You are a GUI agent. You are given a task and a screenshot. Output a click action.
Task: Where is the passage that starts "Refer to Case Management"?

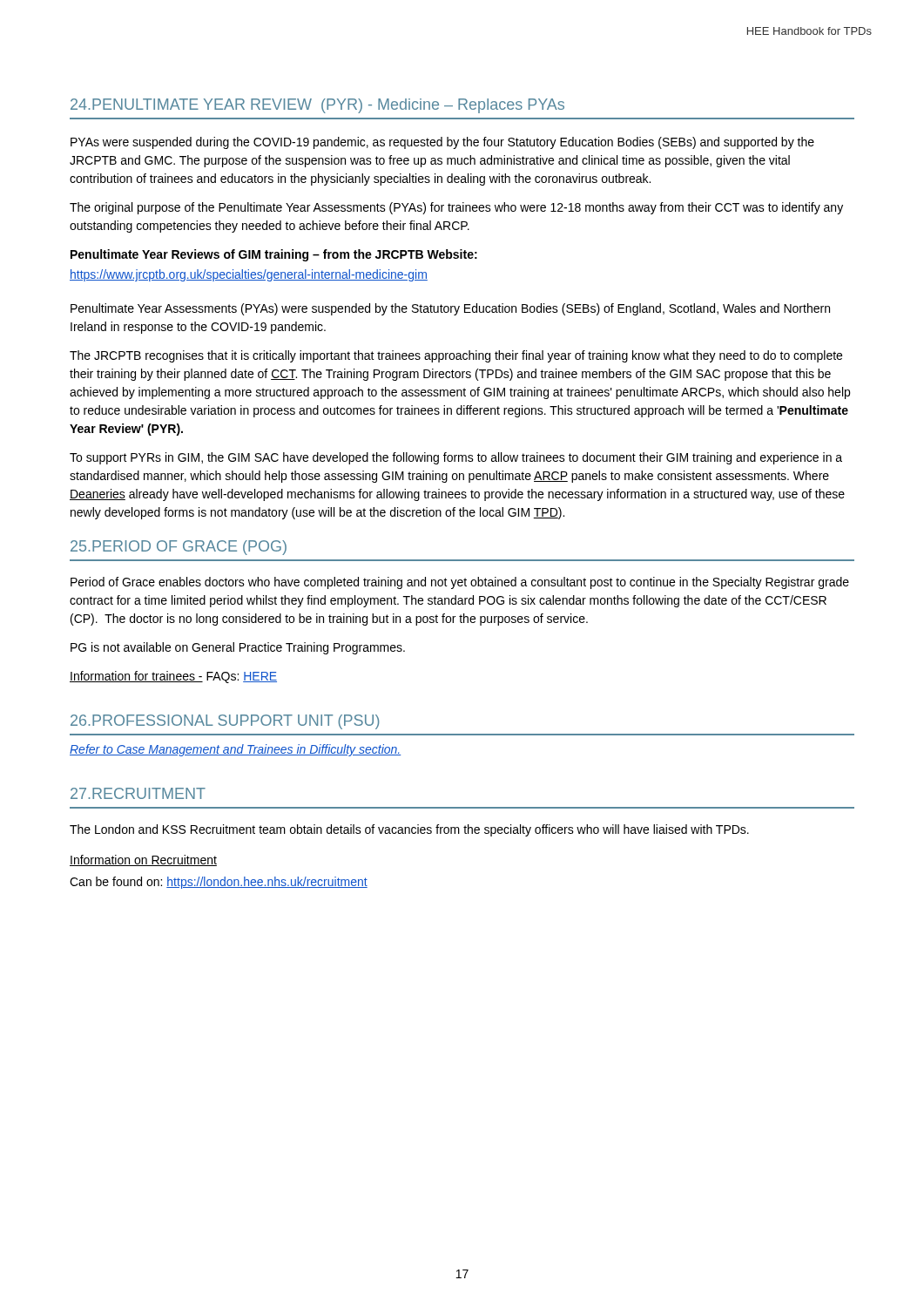(x=235, y=750)
